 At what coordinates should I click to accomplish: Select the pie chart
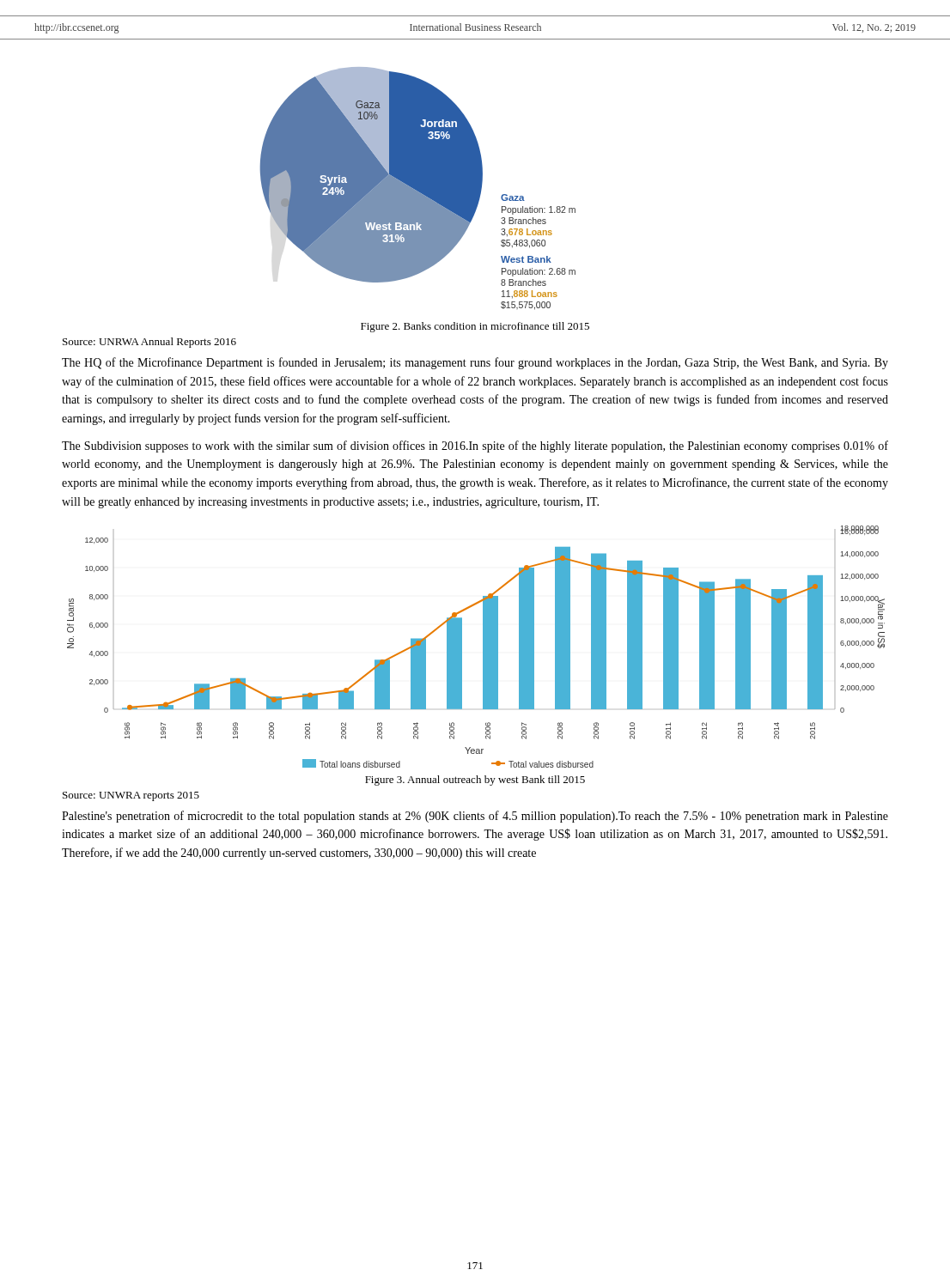click(475, 183)
